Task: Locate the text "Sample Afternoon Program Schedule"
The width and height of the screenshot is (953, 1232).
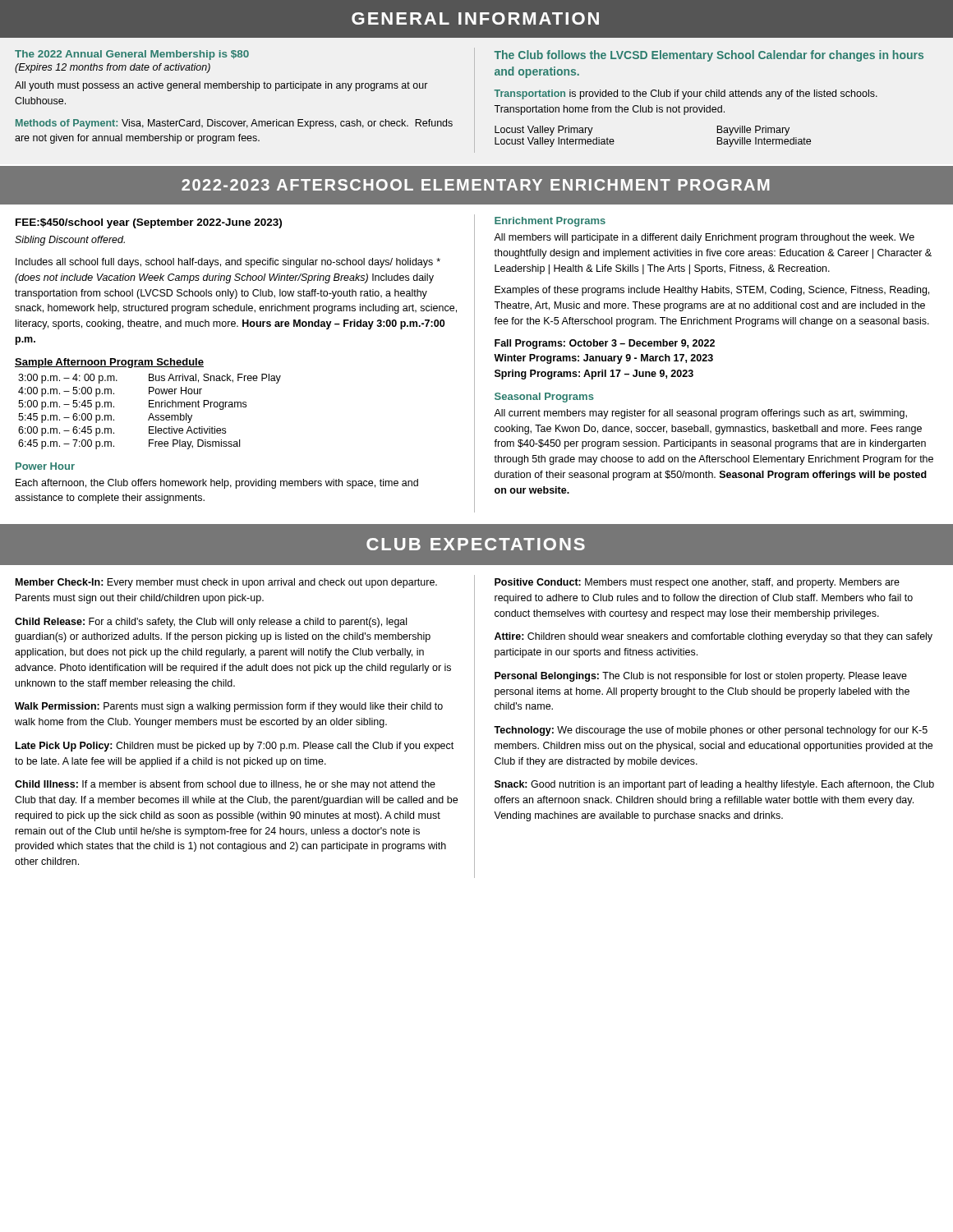Action: click(109, 361)
